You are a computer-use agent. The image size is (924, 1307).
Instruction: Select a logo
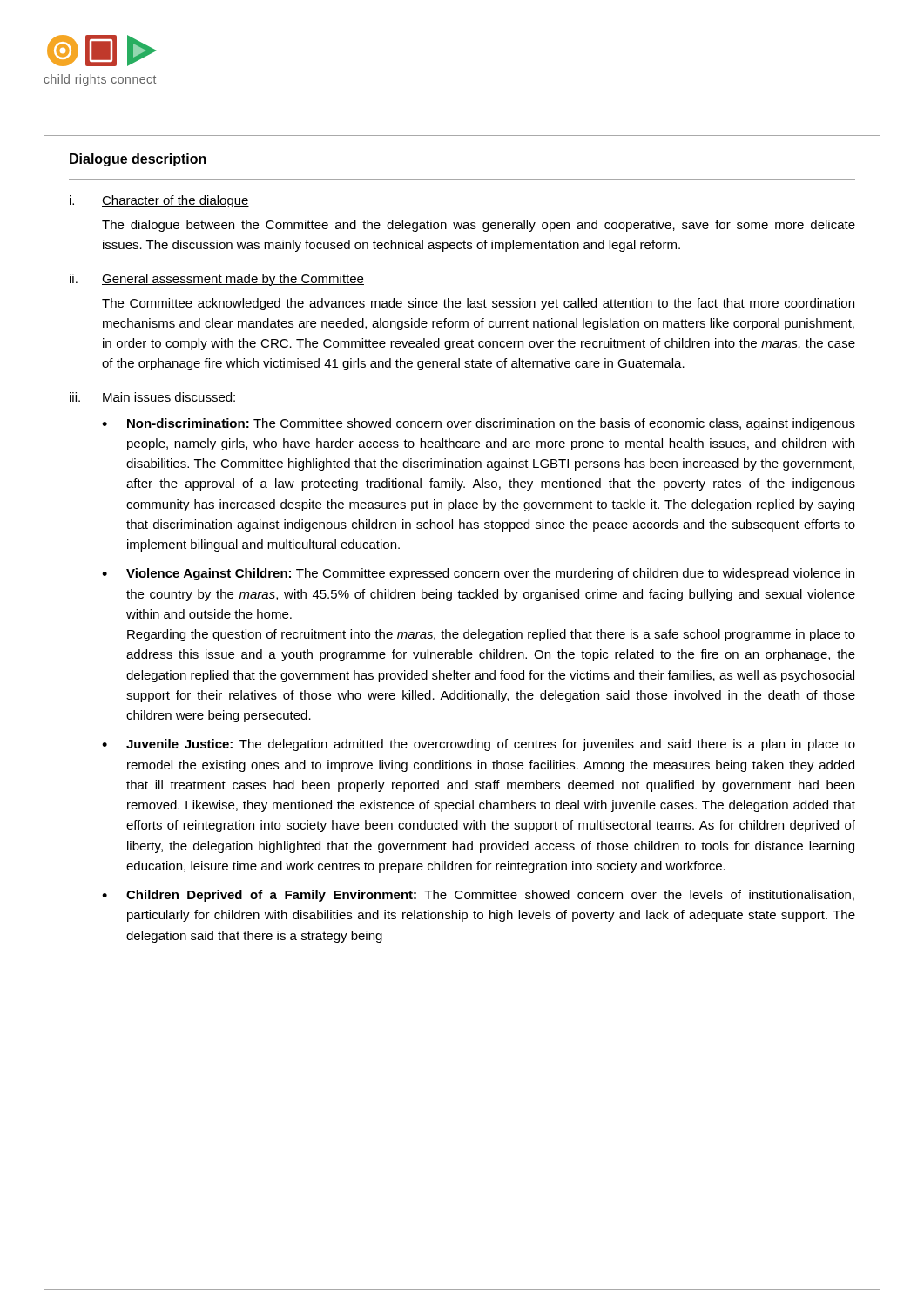(131, 57)
